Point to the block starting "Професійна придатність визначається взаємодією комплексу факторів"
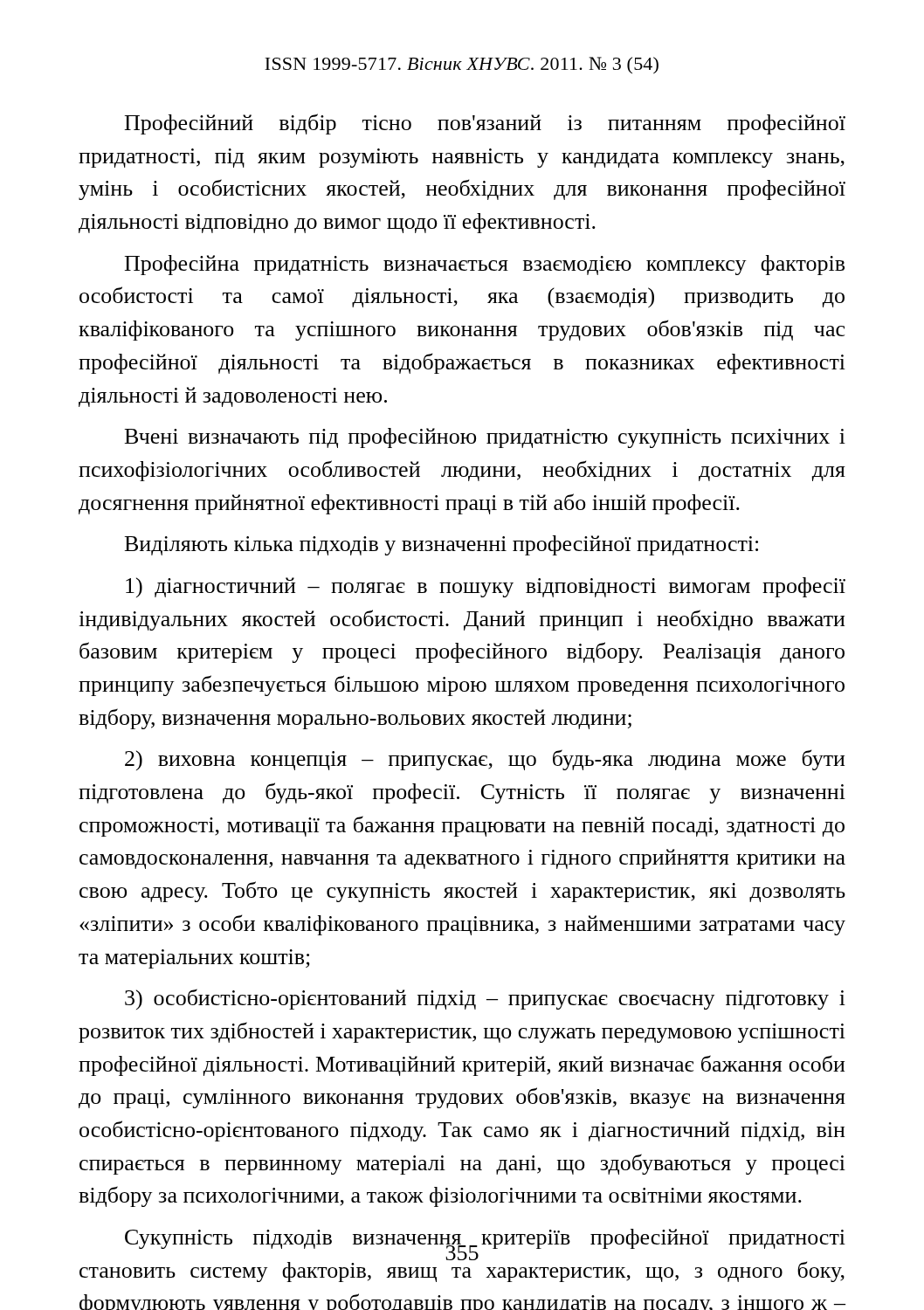 [x=462, y=329]
